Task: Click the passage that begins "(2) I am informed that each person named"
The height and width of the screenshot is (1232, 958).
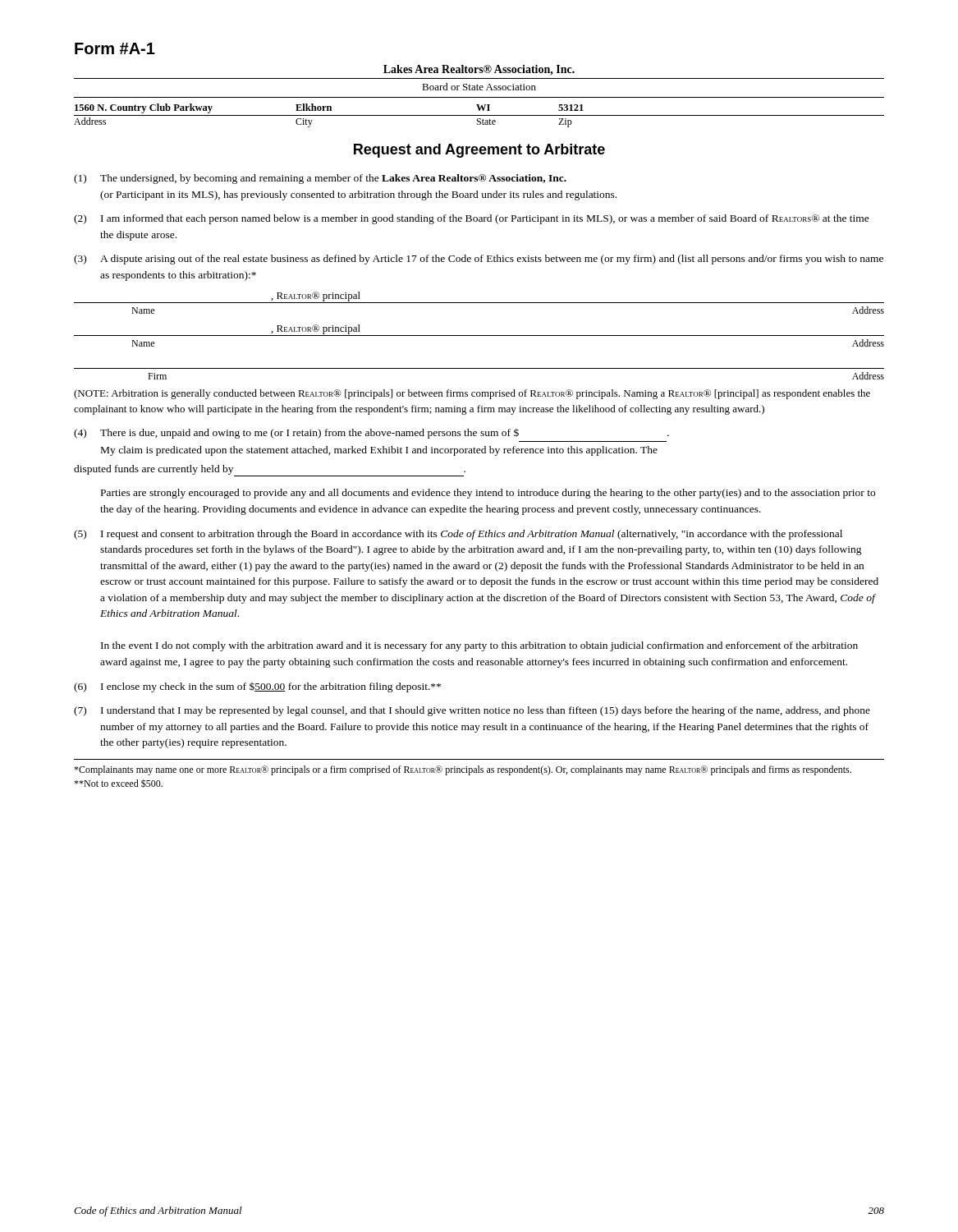Action: coord(479,226)
